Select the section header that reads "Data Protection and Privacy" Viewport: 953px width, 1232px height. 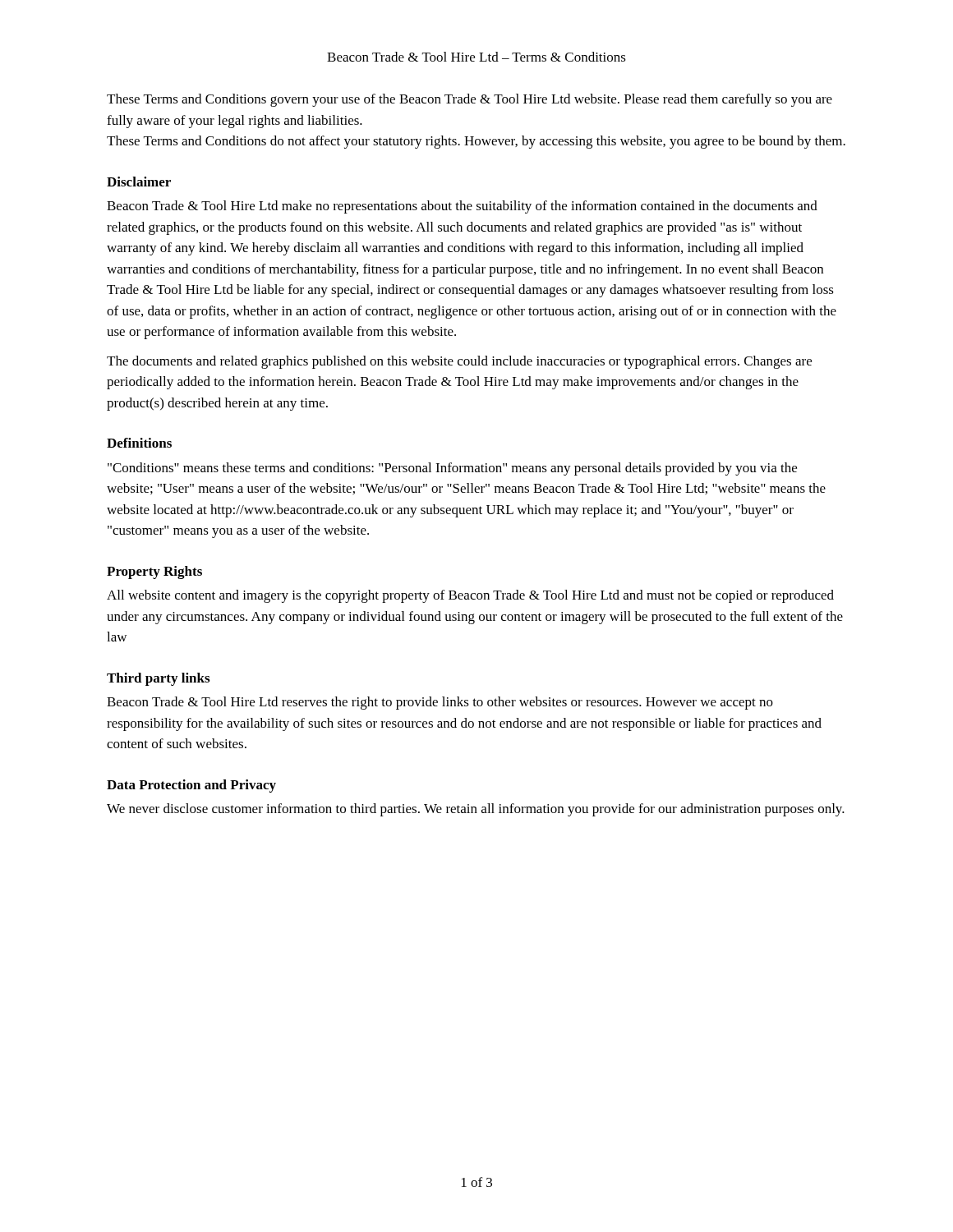191,784
